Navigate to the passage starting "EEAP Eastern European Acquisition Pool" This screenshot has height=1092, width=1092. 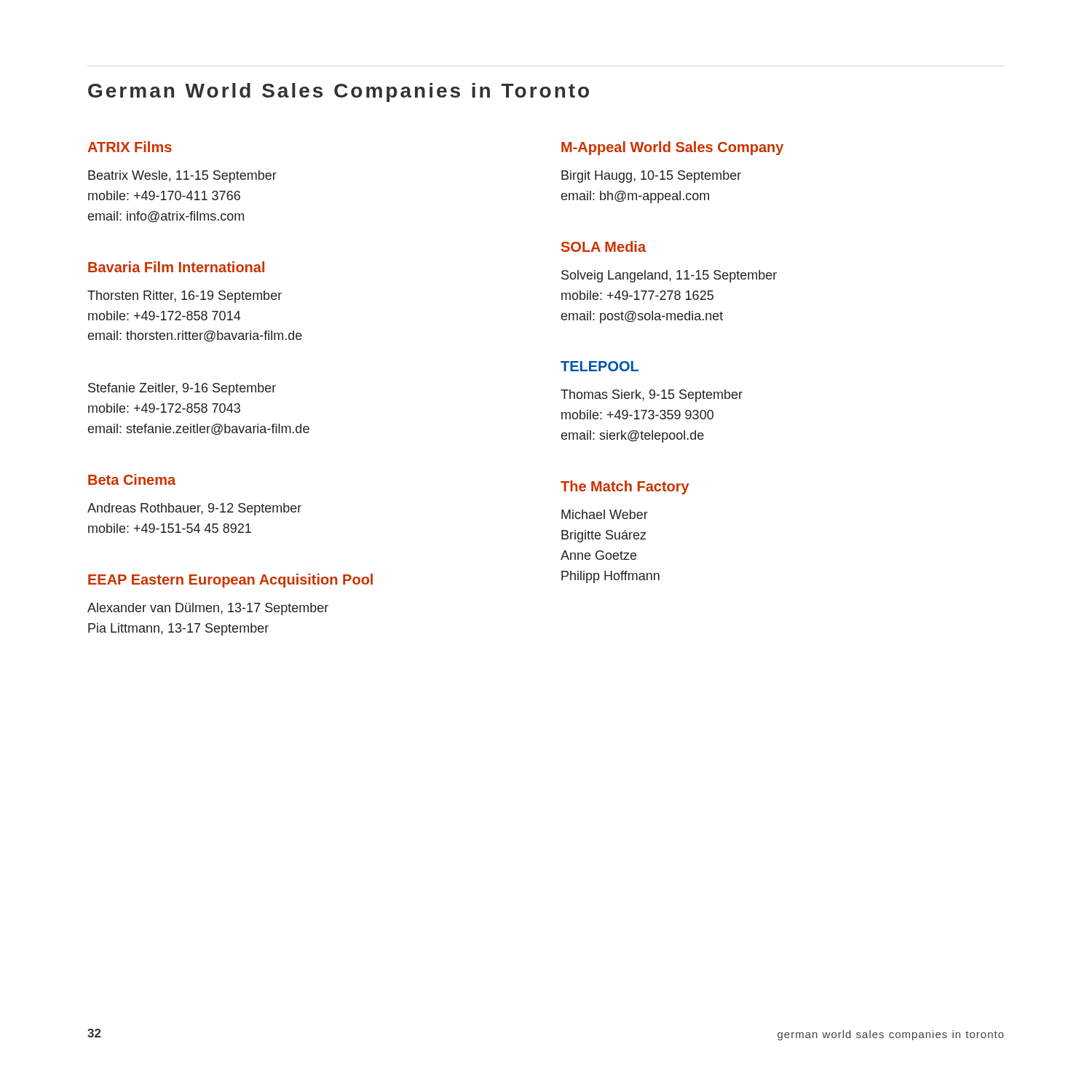[231, 579]
